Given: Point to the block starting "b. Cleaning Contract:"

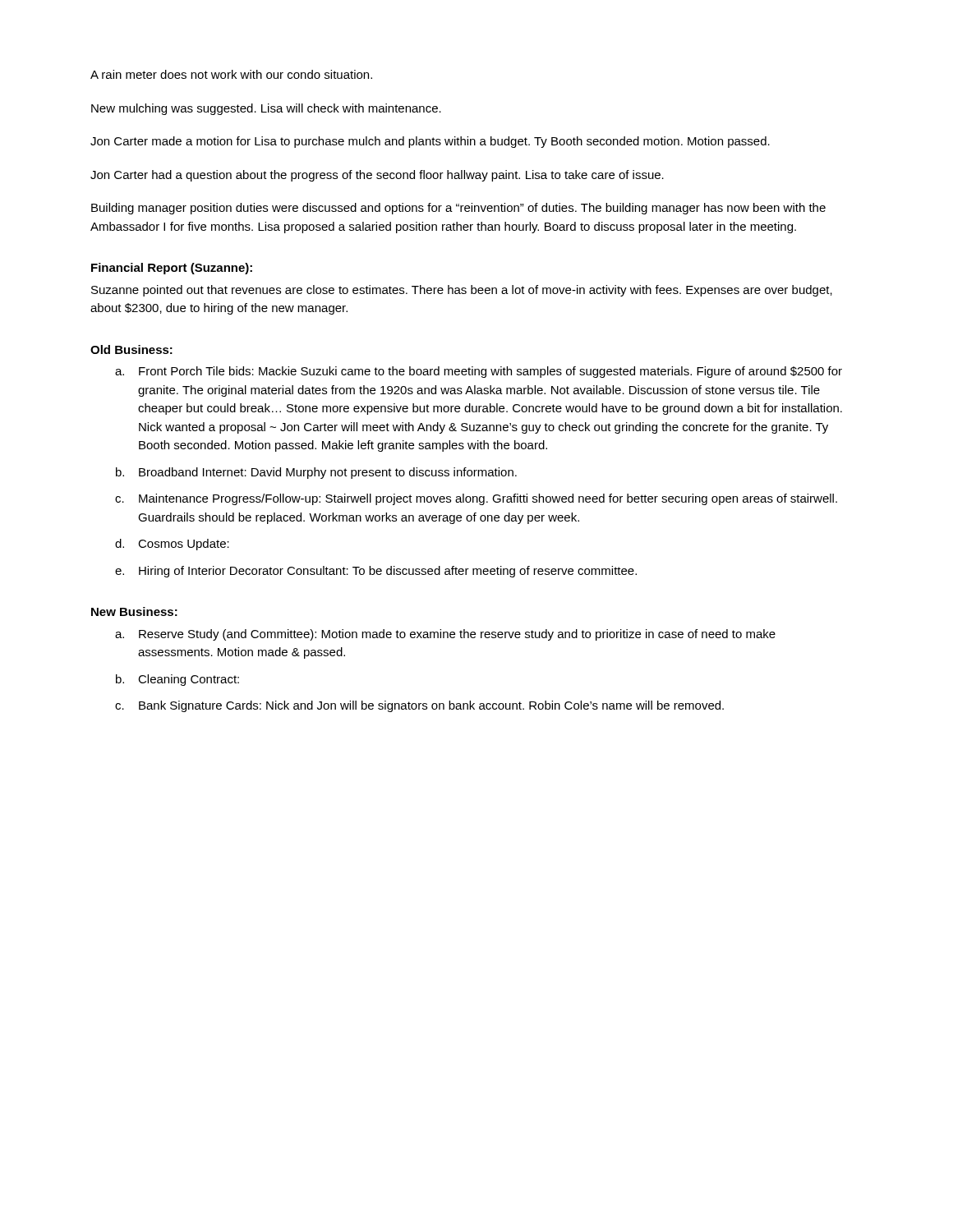Looking at the screenshot, I should click(177, 680).
